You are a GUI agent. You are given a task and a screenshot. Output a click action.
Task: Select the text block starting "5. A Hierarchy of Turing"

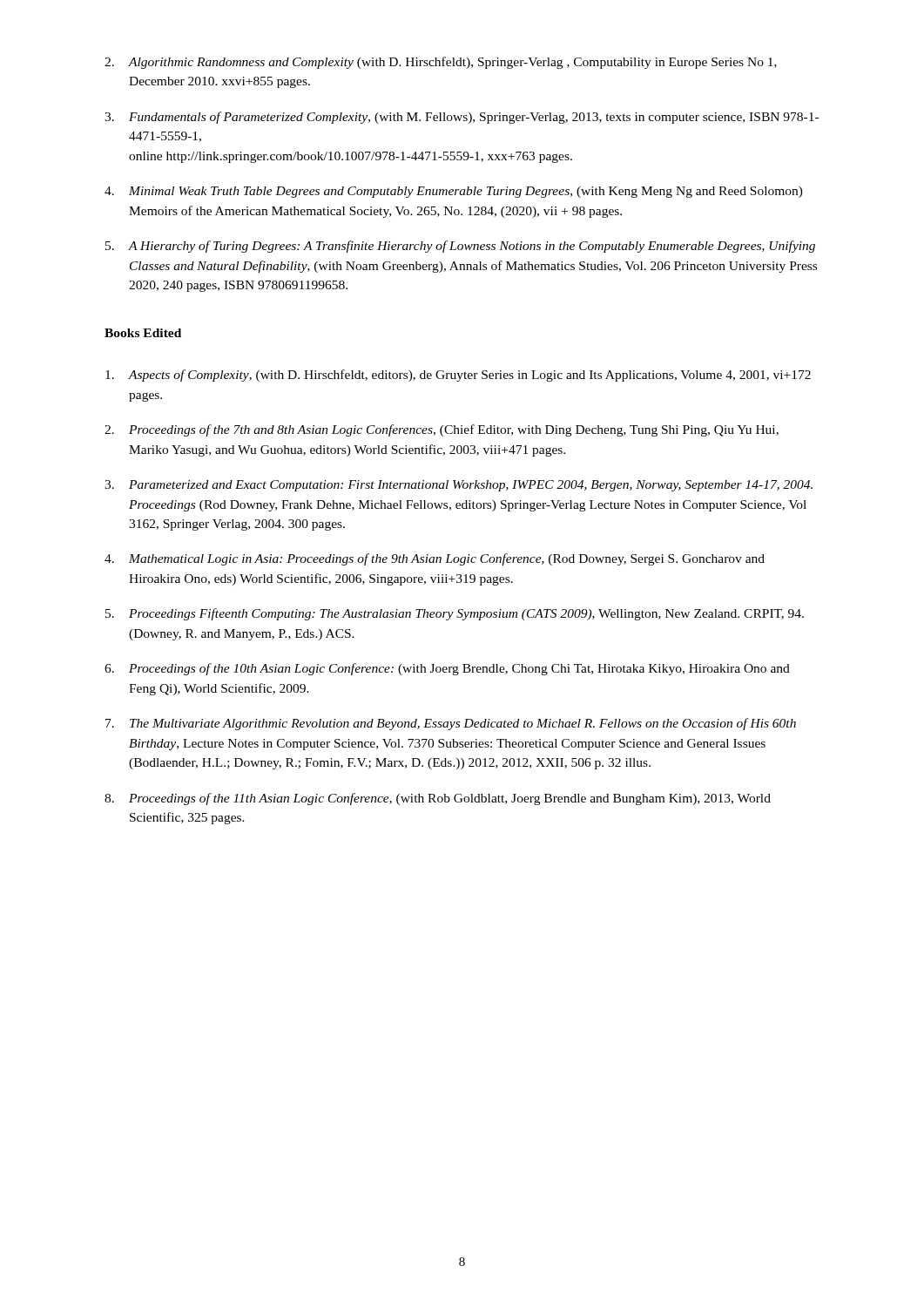click(462, 266)
